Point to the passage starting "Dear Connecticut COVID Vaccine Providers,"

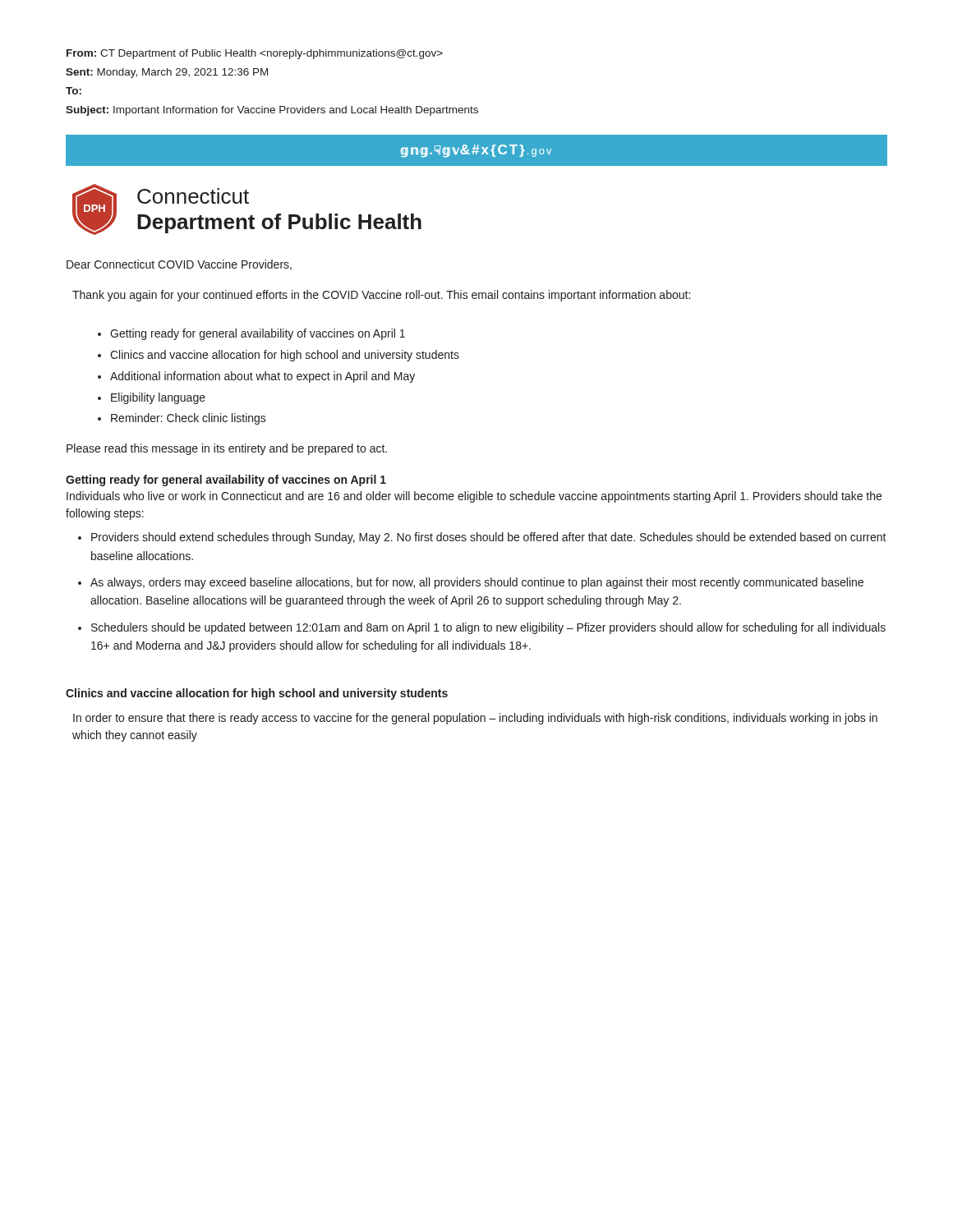coord(179,264)
